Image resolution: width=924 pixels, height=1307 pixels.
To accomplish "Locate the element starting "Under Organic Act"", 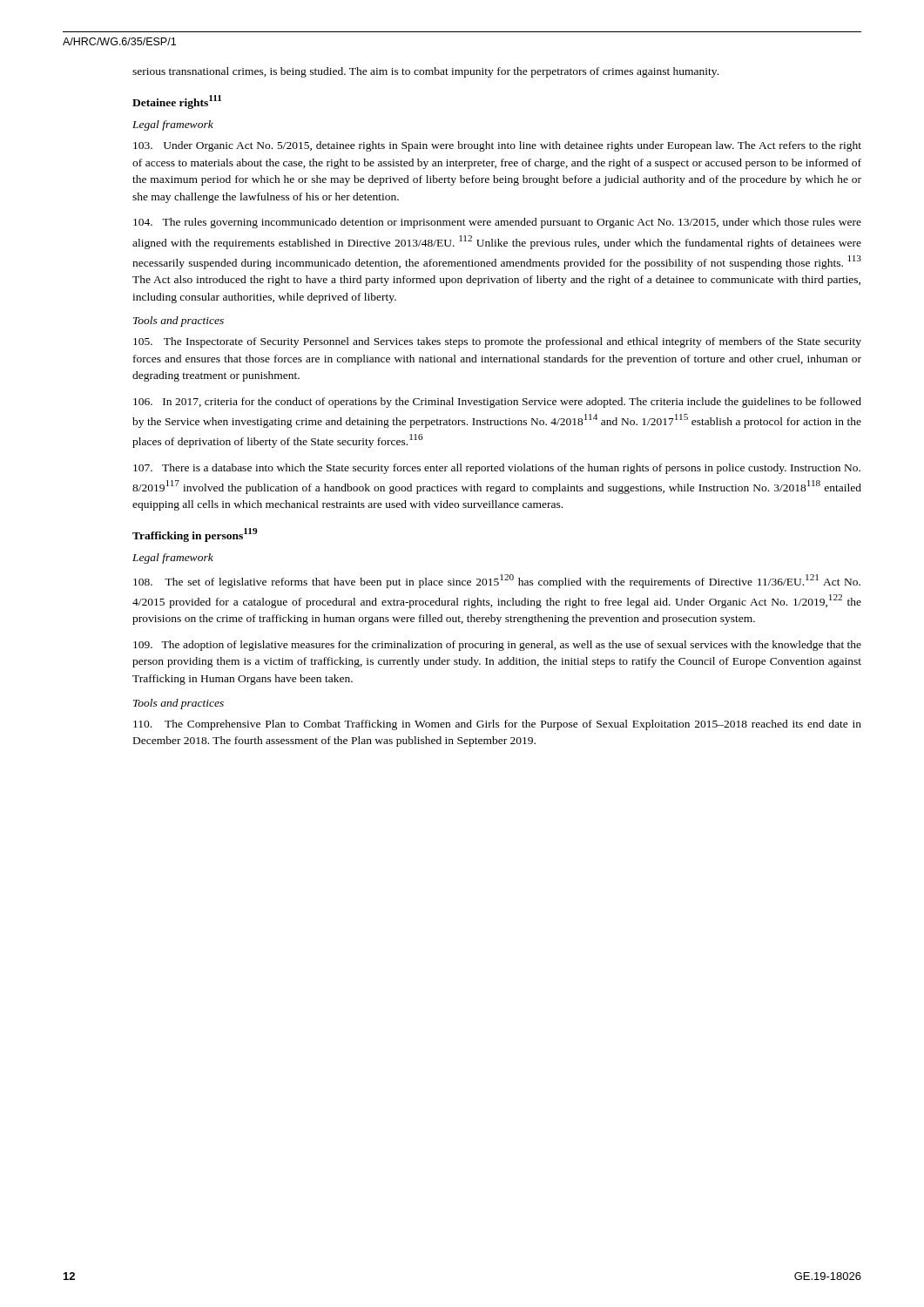I will point(497,171).
